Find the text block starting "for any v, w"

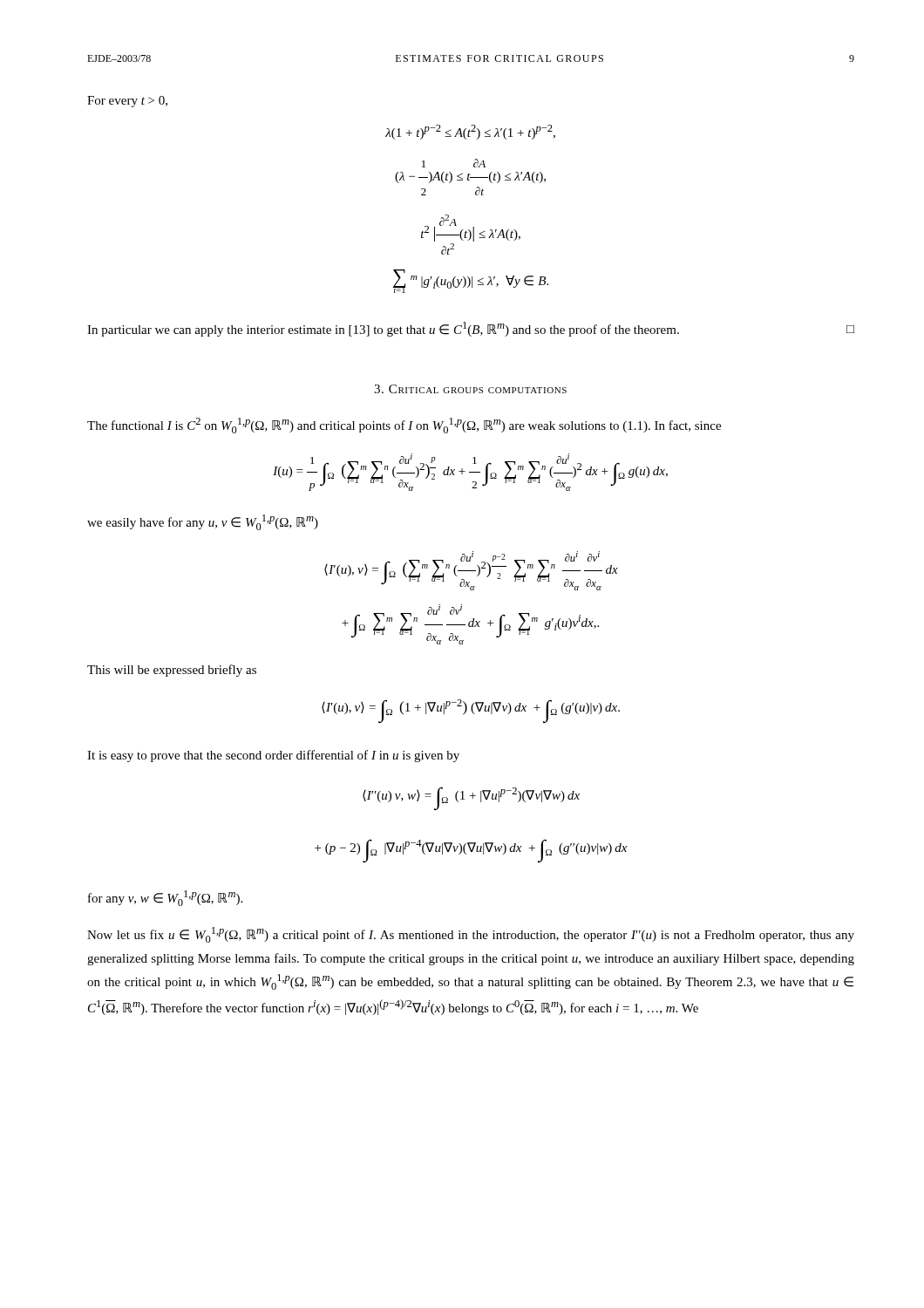(x=165, y=898)
